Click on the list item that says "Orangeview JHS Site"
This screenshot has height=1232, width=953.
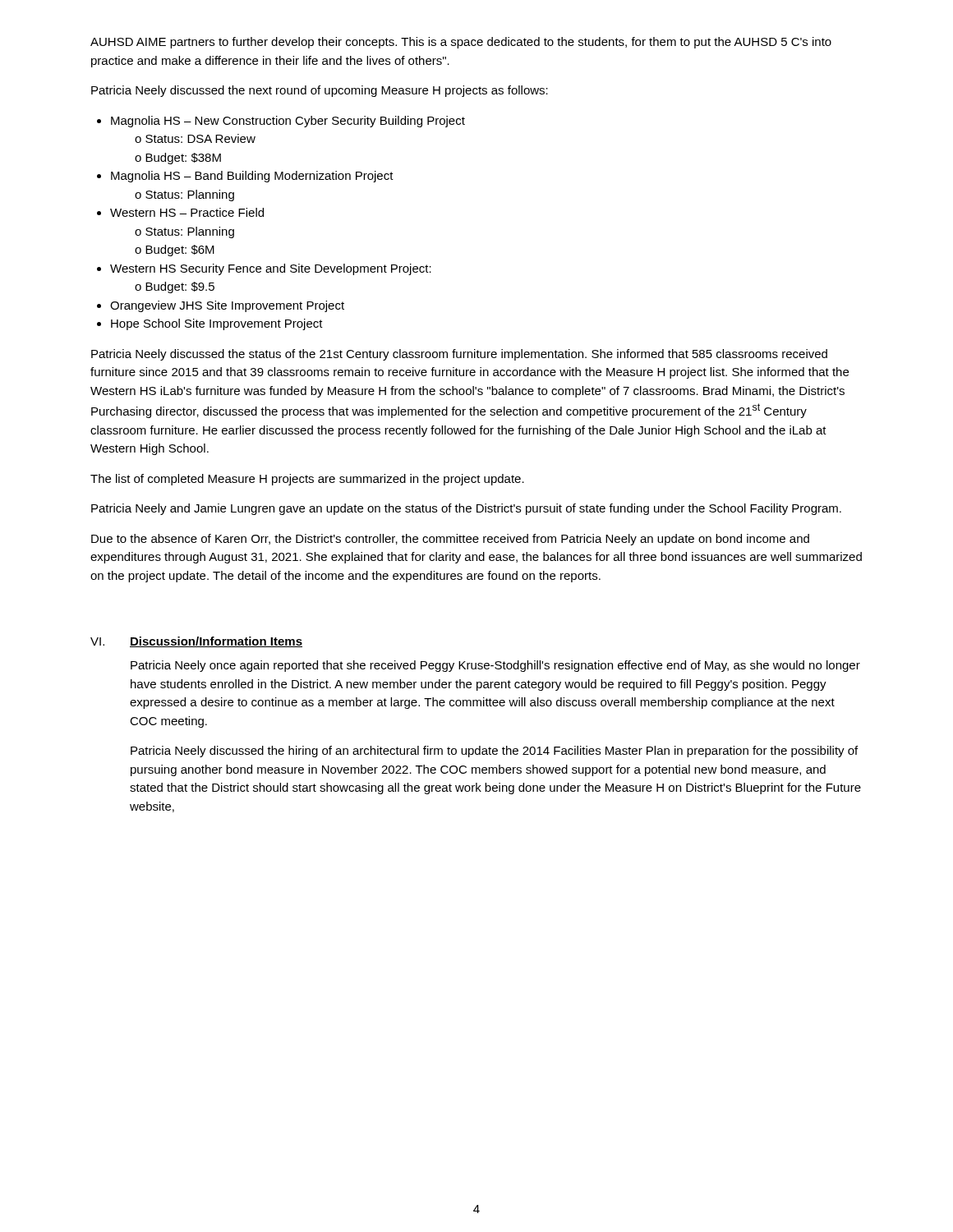(x=227, y=306)
